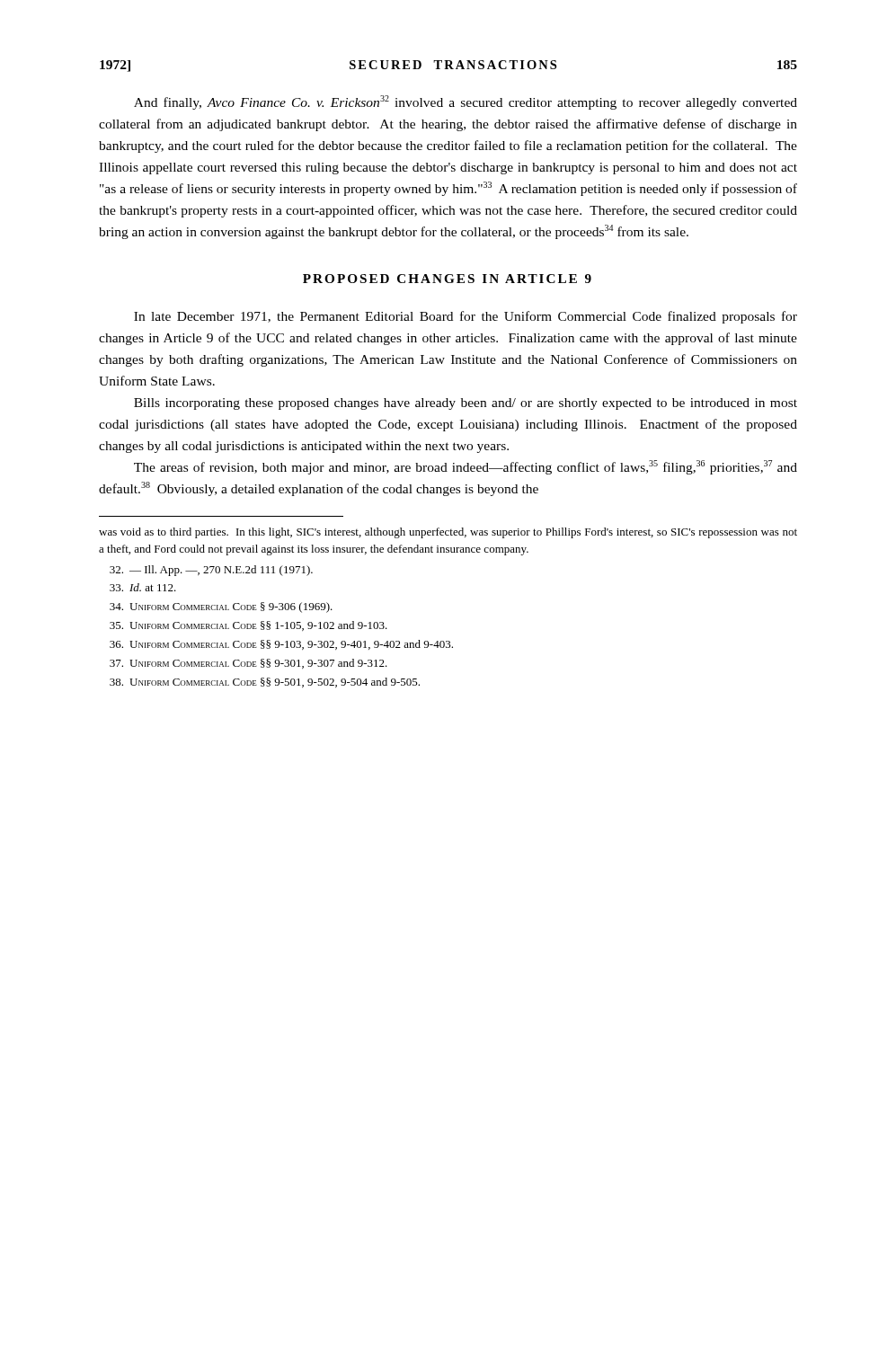Click on the footnote containing "— Ill. App. —, 270 N.E.2d"

(211, 571)
